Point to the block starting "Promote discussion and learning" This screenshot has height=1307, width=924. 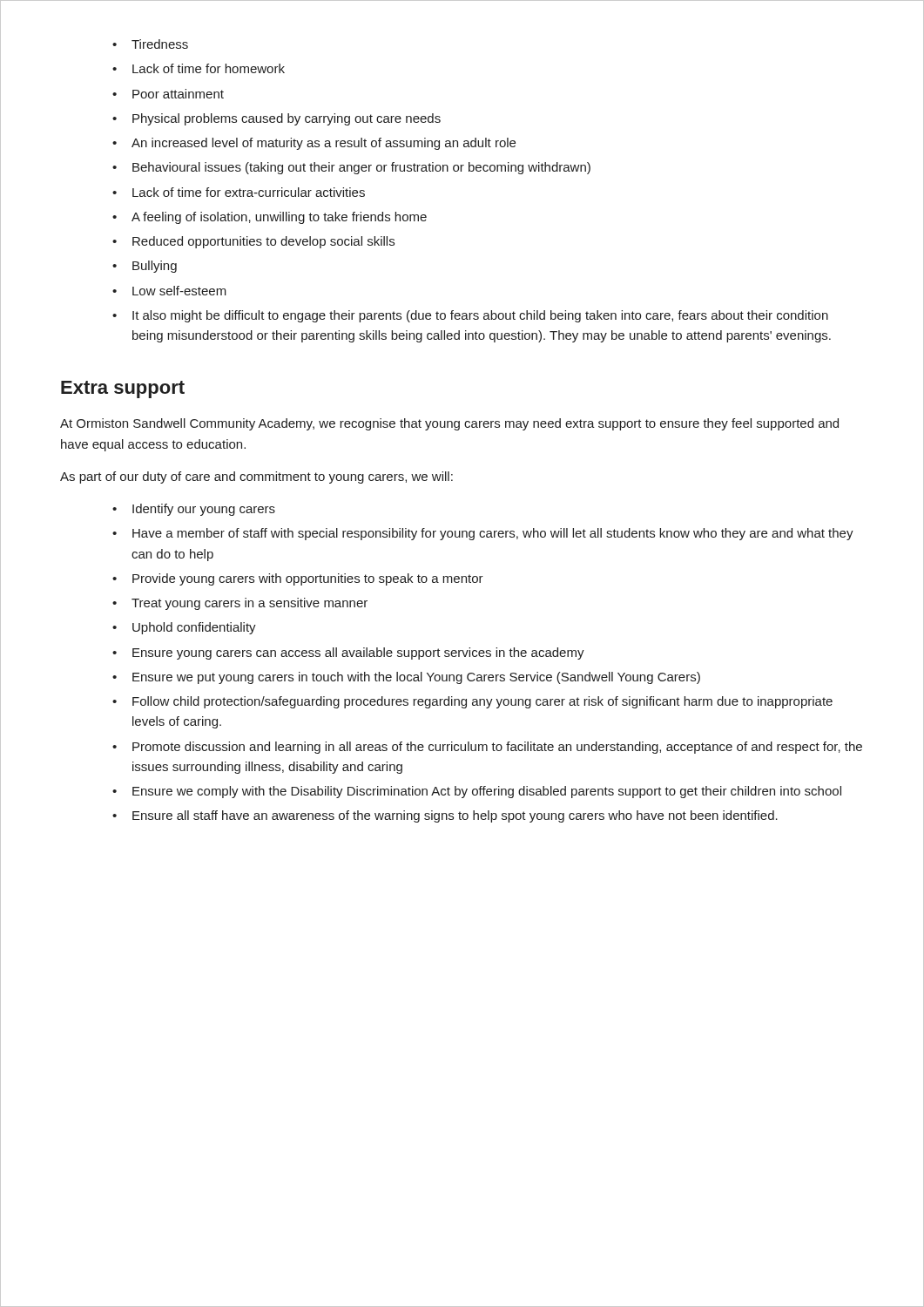pyautogui.click(x=488, y=756)
